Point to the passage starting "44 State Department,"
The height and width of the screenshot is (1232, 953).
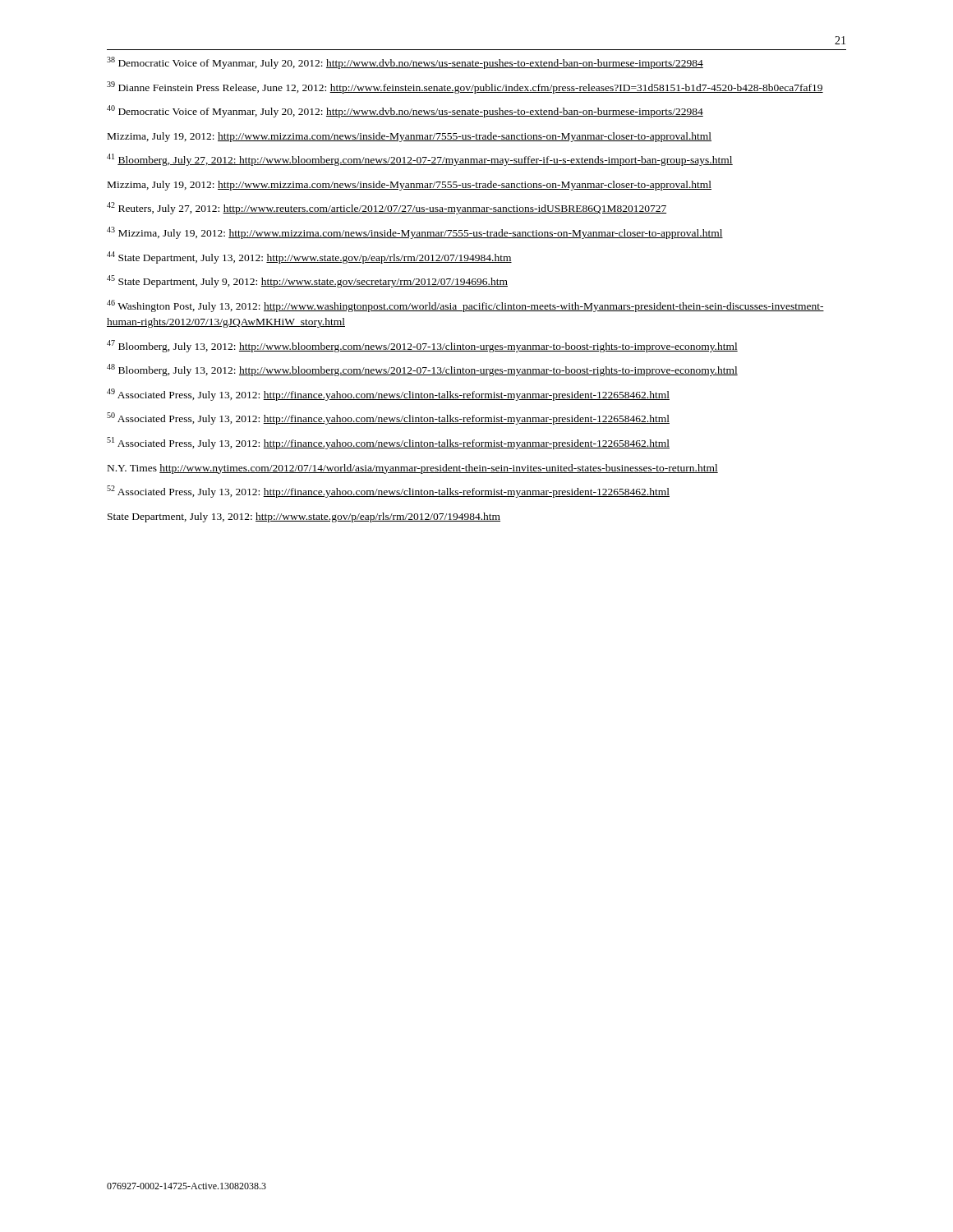point(309,256)
